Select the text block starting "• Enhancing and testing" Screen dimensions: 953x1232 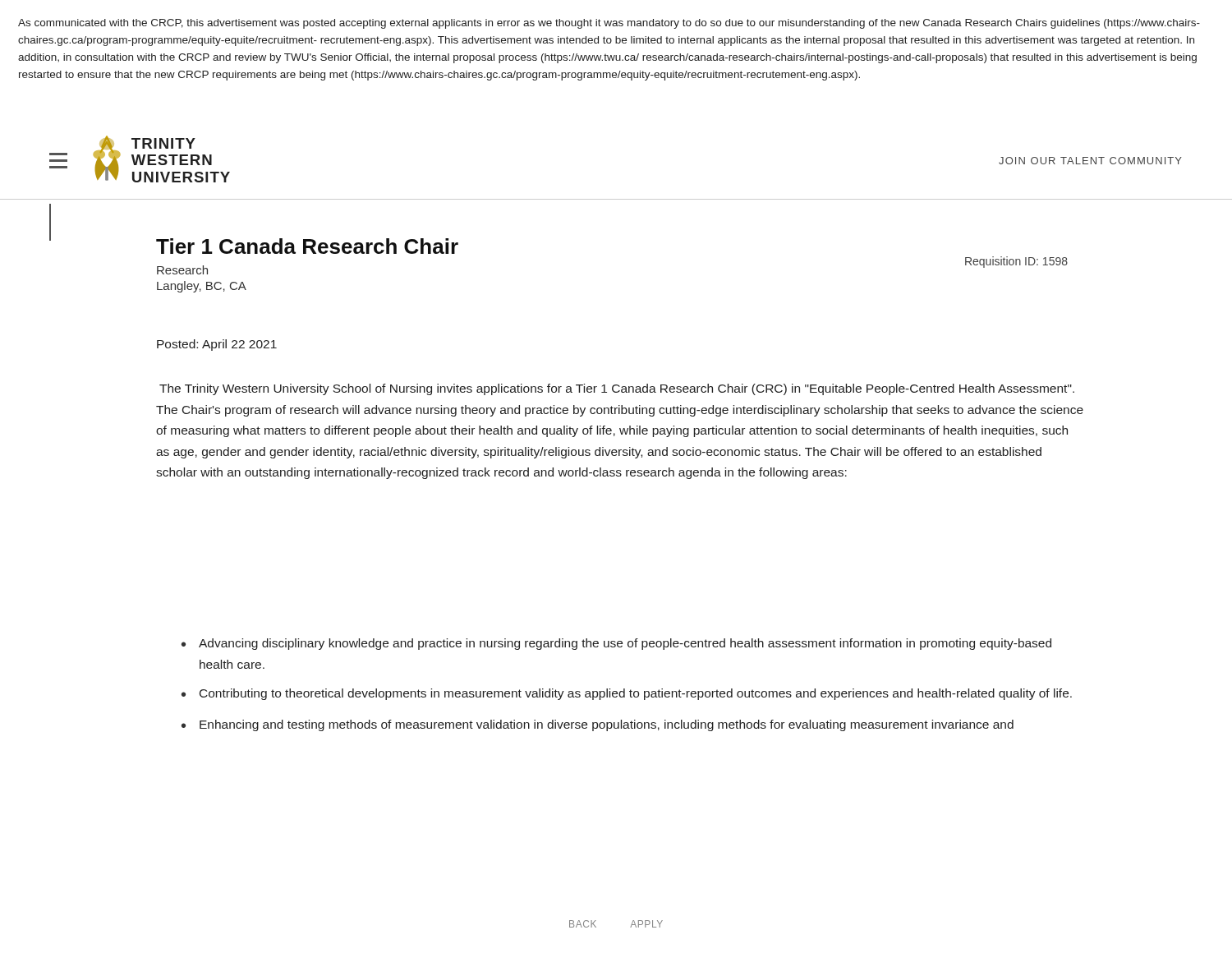click(x=632, y=726)
